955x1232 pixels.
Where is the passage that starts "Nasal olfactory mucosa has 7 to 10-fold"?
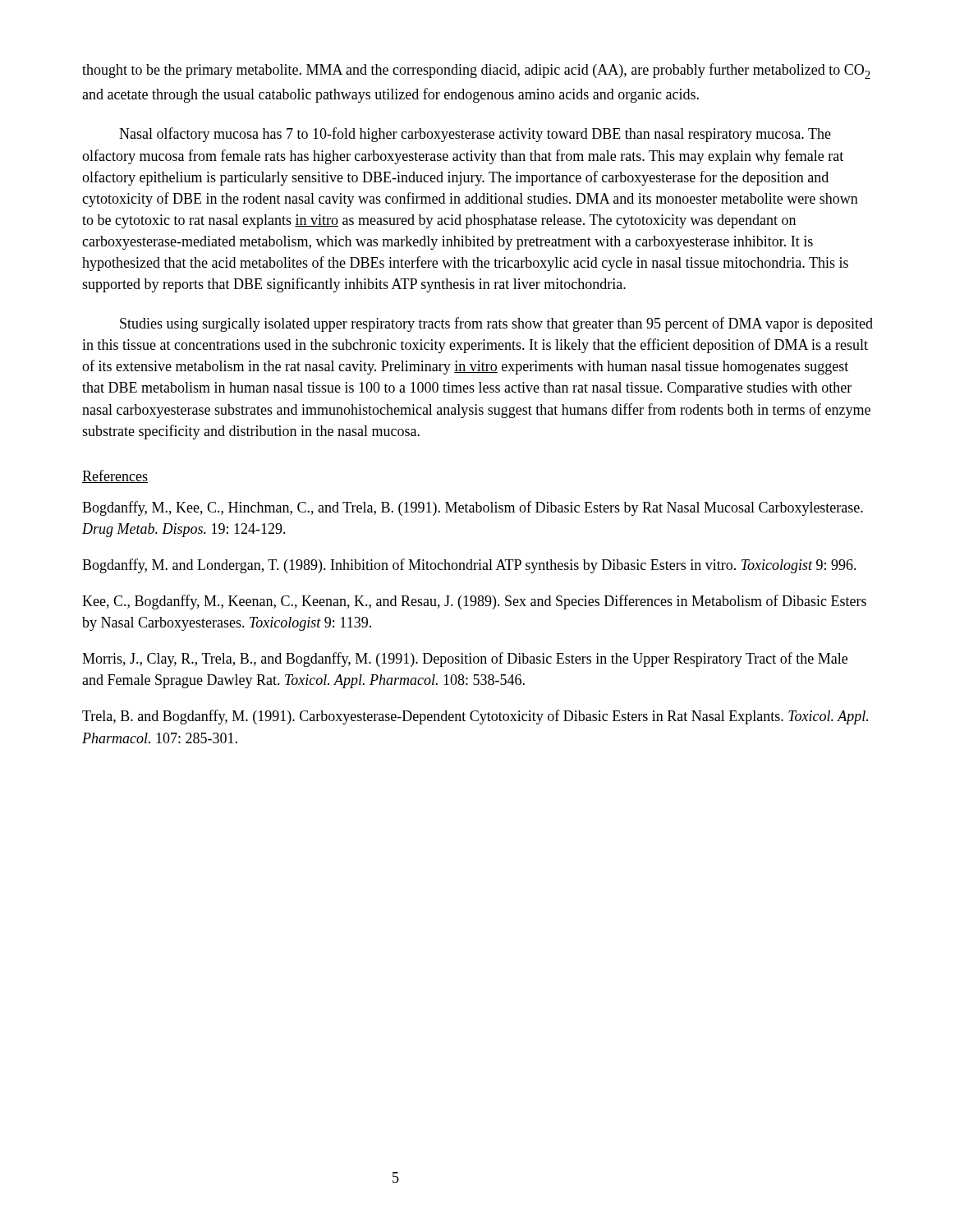point(478,209)
